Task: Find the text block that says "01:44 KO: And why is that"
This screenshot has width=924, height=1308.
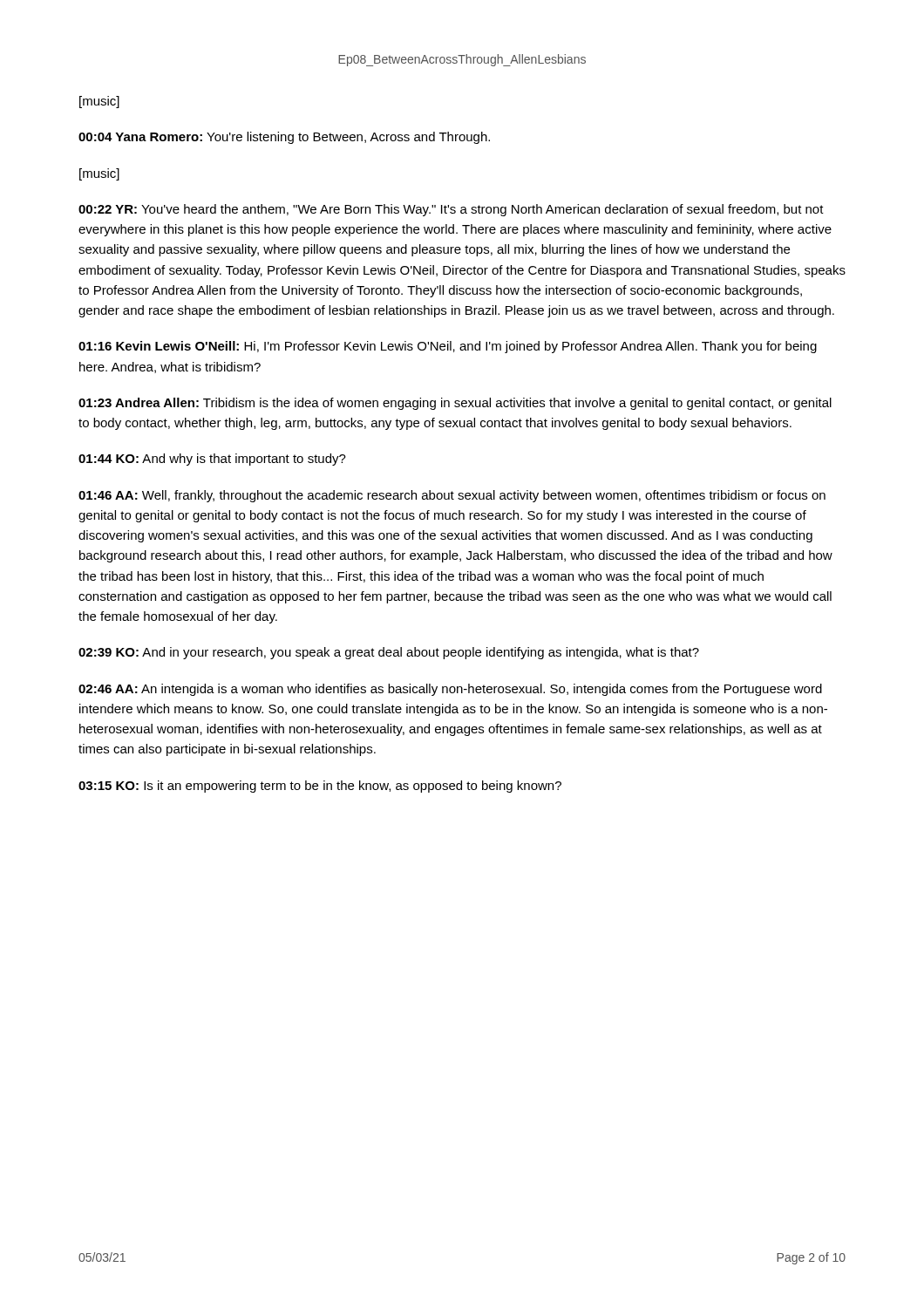Action: click(x=212, y=458)
